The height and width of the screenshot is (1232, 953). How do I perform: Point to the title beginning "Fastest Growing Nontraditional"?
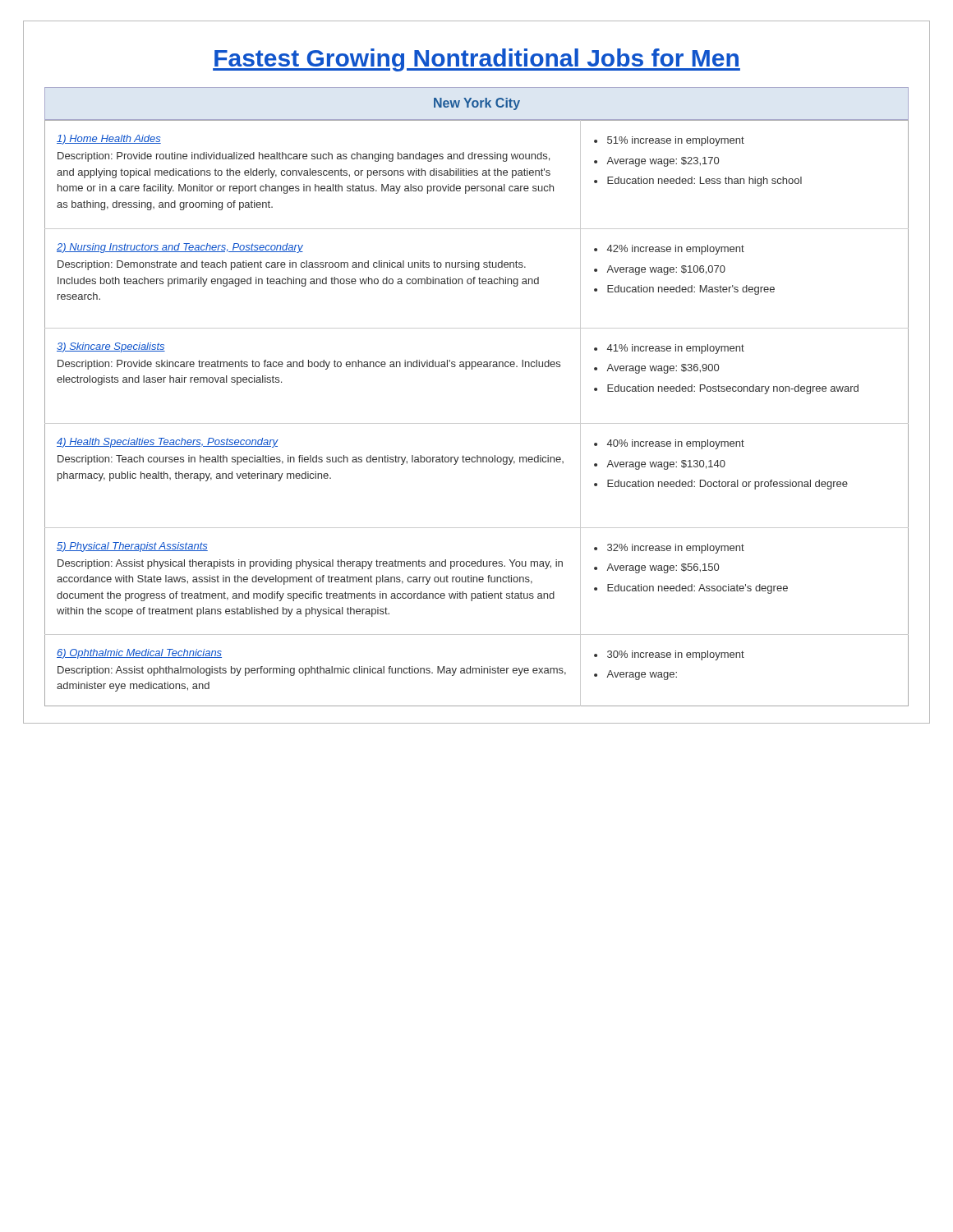click(476, 58)
